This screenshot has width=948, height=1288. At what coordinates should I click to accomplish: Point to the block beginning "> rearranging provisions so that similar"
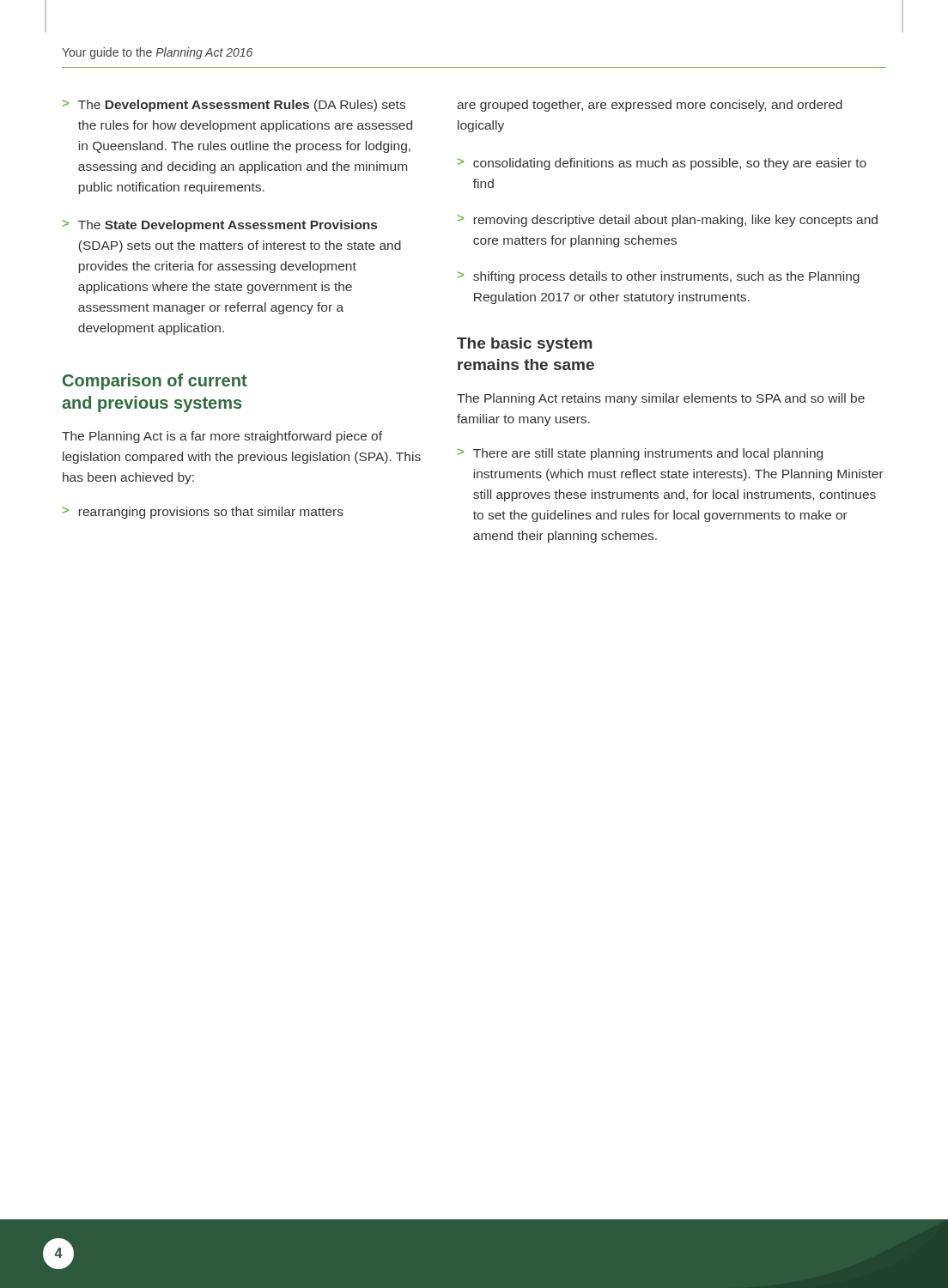click(203, 512)
